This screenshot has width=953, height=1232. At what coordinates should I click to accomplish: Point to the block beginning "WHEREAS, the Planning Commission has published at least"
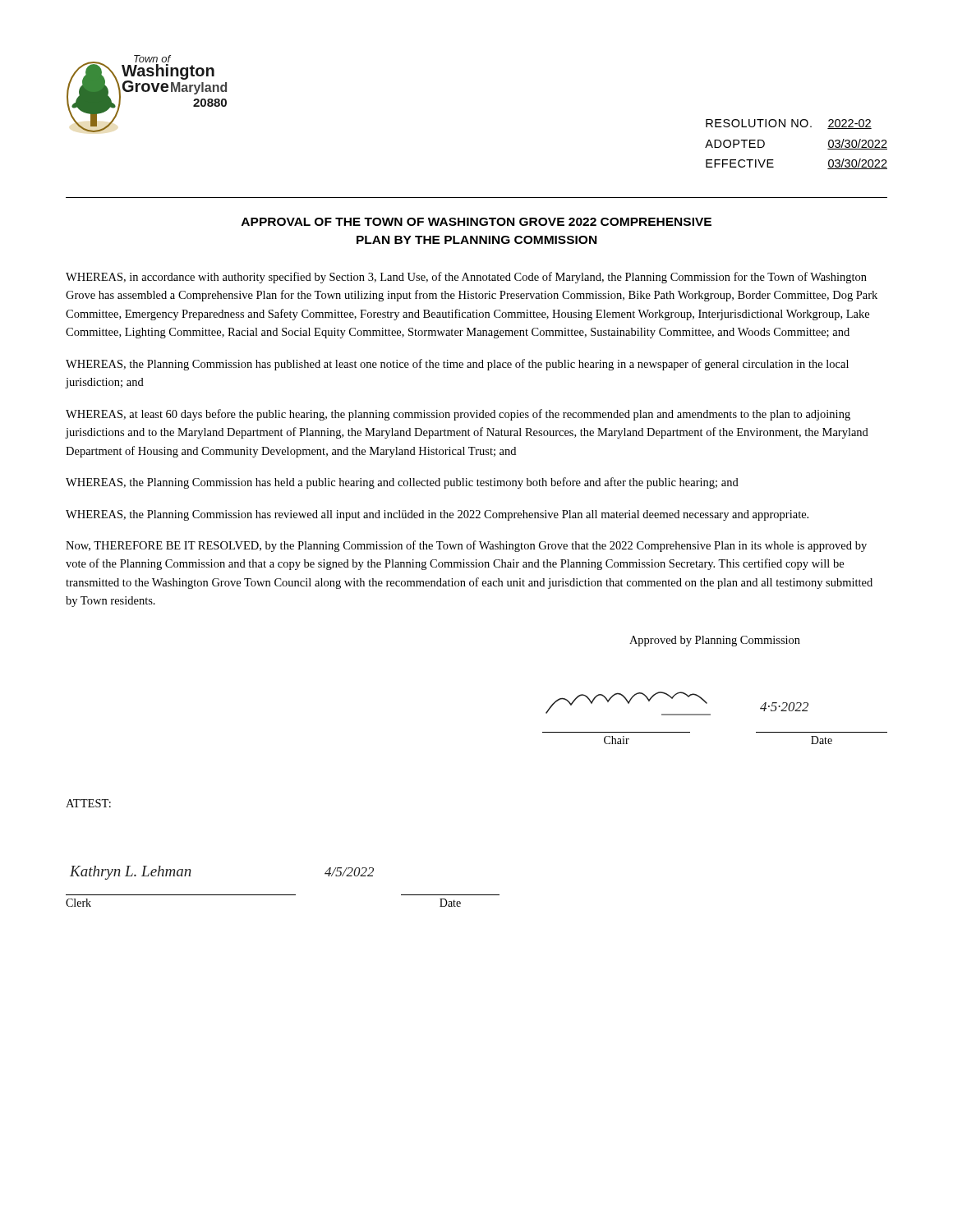tap(457, 373)
